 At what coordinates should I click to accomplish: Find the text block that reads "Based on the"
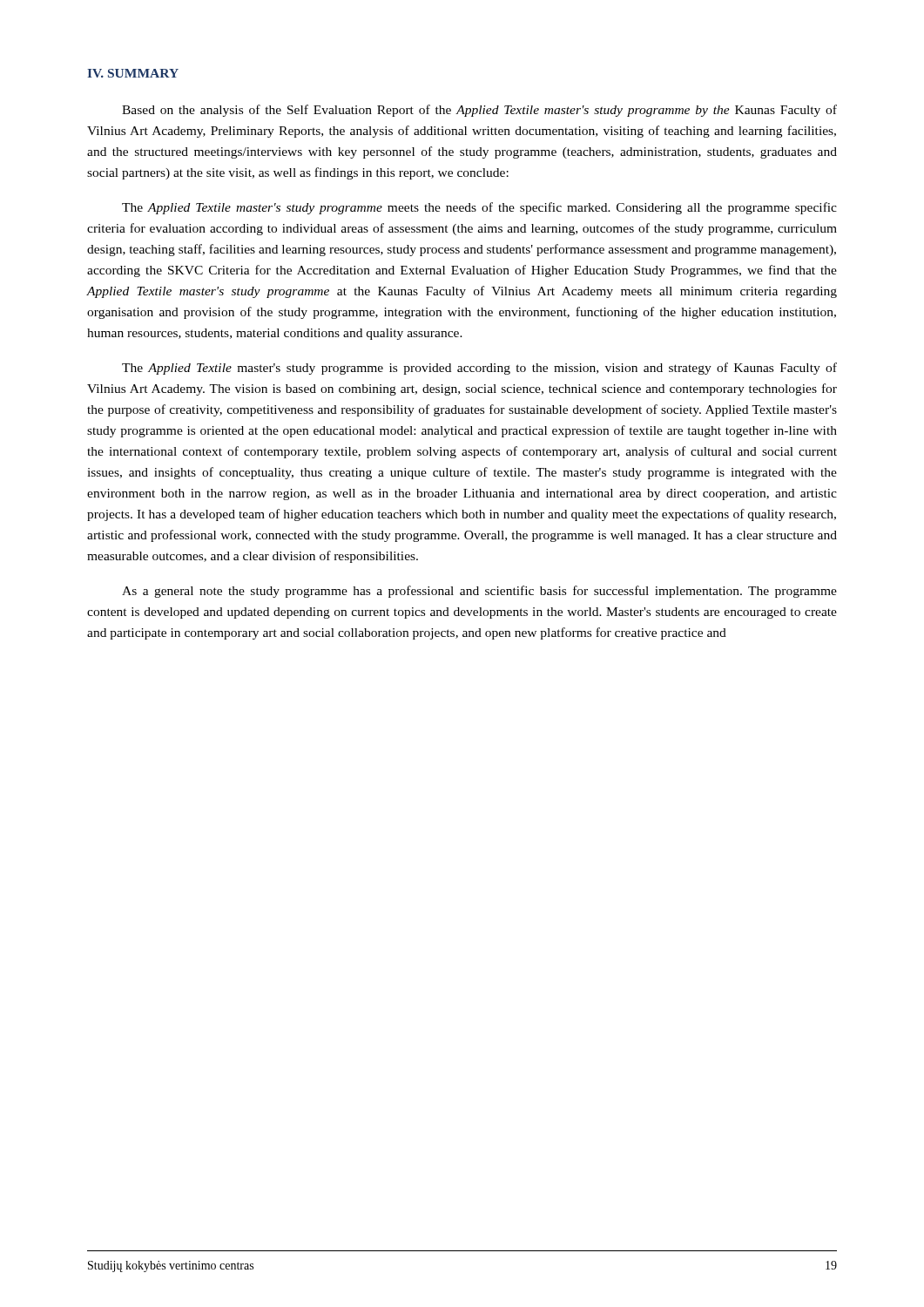(462, 141)
